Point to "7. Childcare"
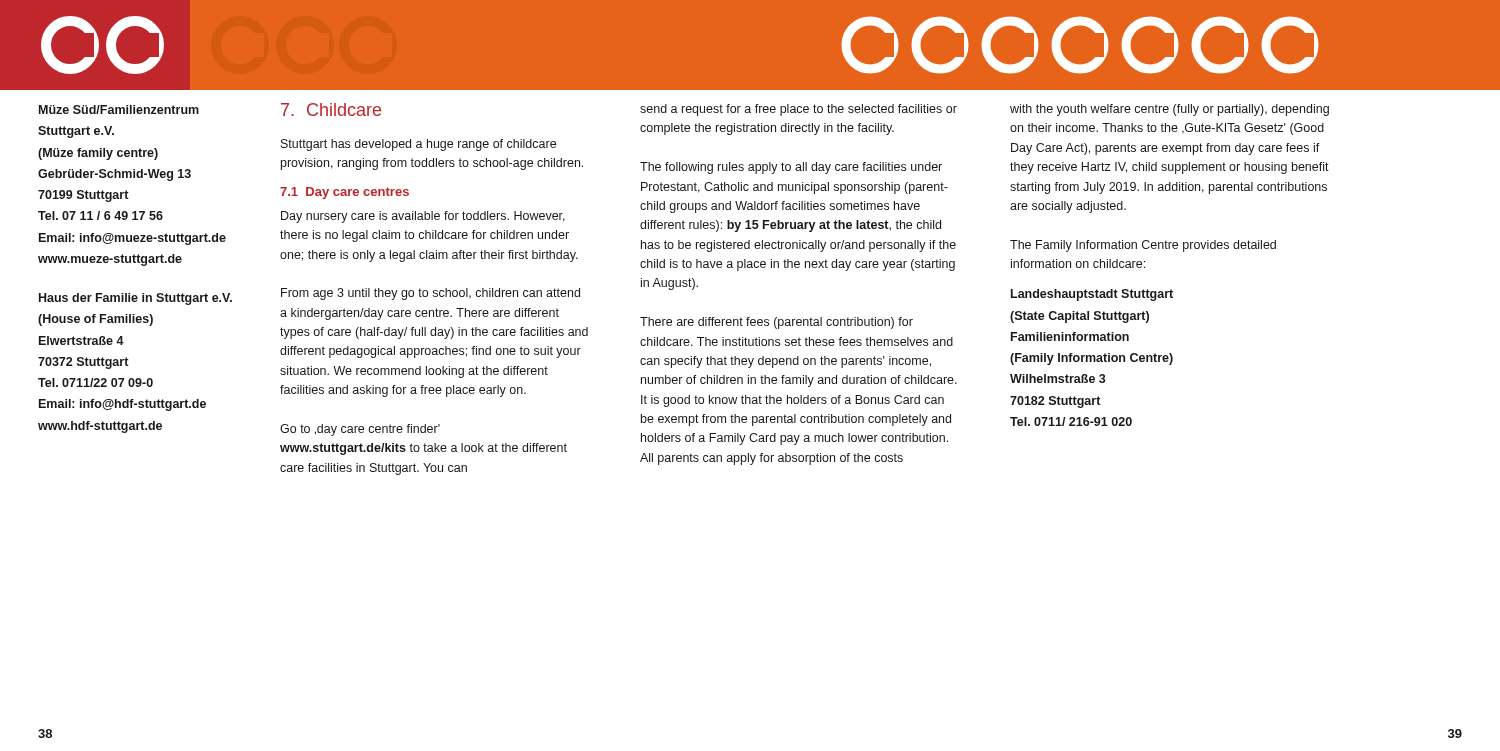 coord(331,110)
